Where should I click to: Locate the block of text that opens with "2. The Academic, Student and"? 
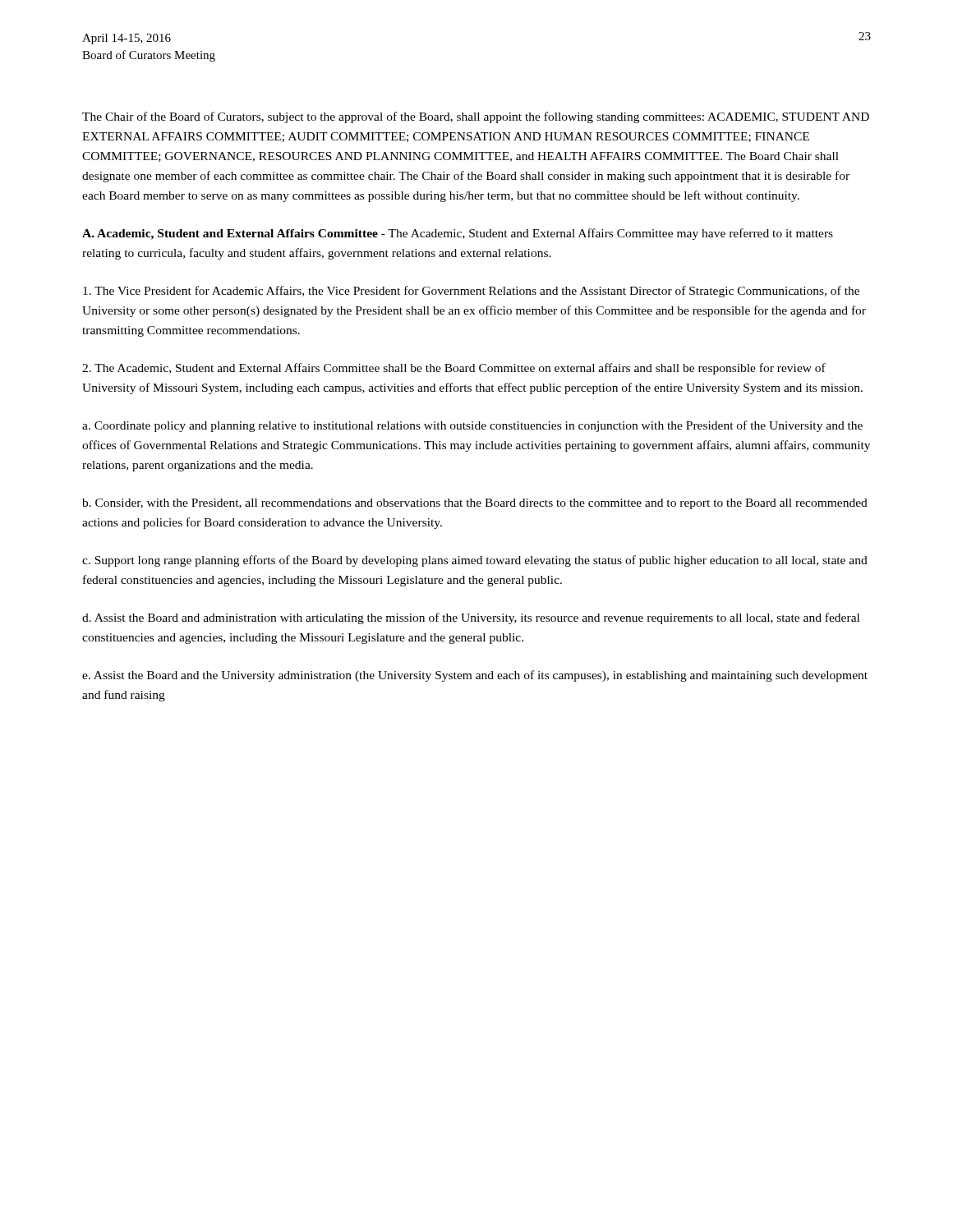[473, 378]
